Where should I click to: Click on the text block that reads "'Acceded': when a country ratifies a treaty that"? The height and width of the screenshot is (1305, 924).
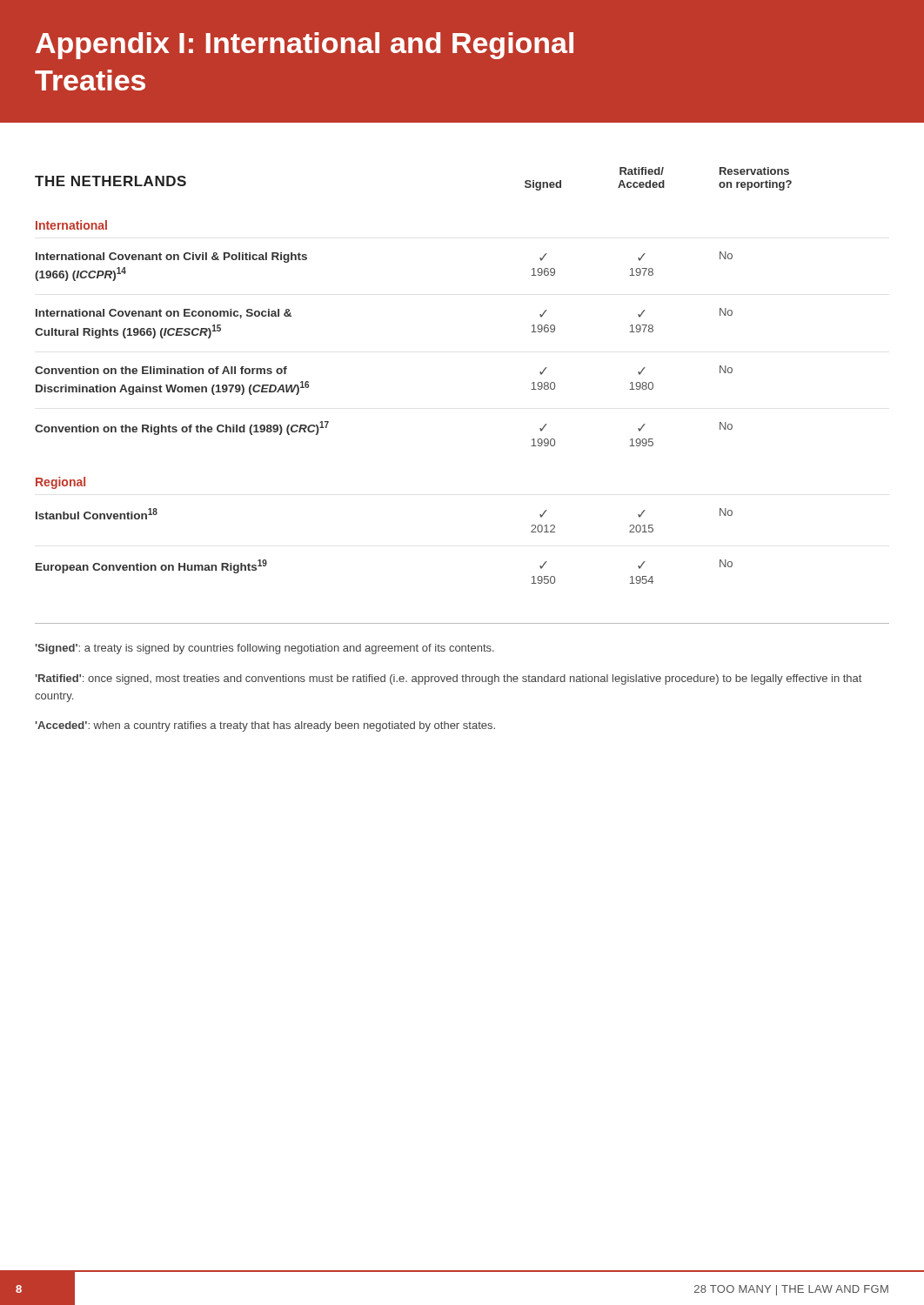[265, 725]
